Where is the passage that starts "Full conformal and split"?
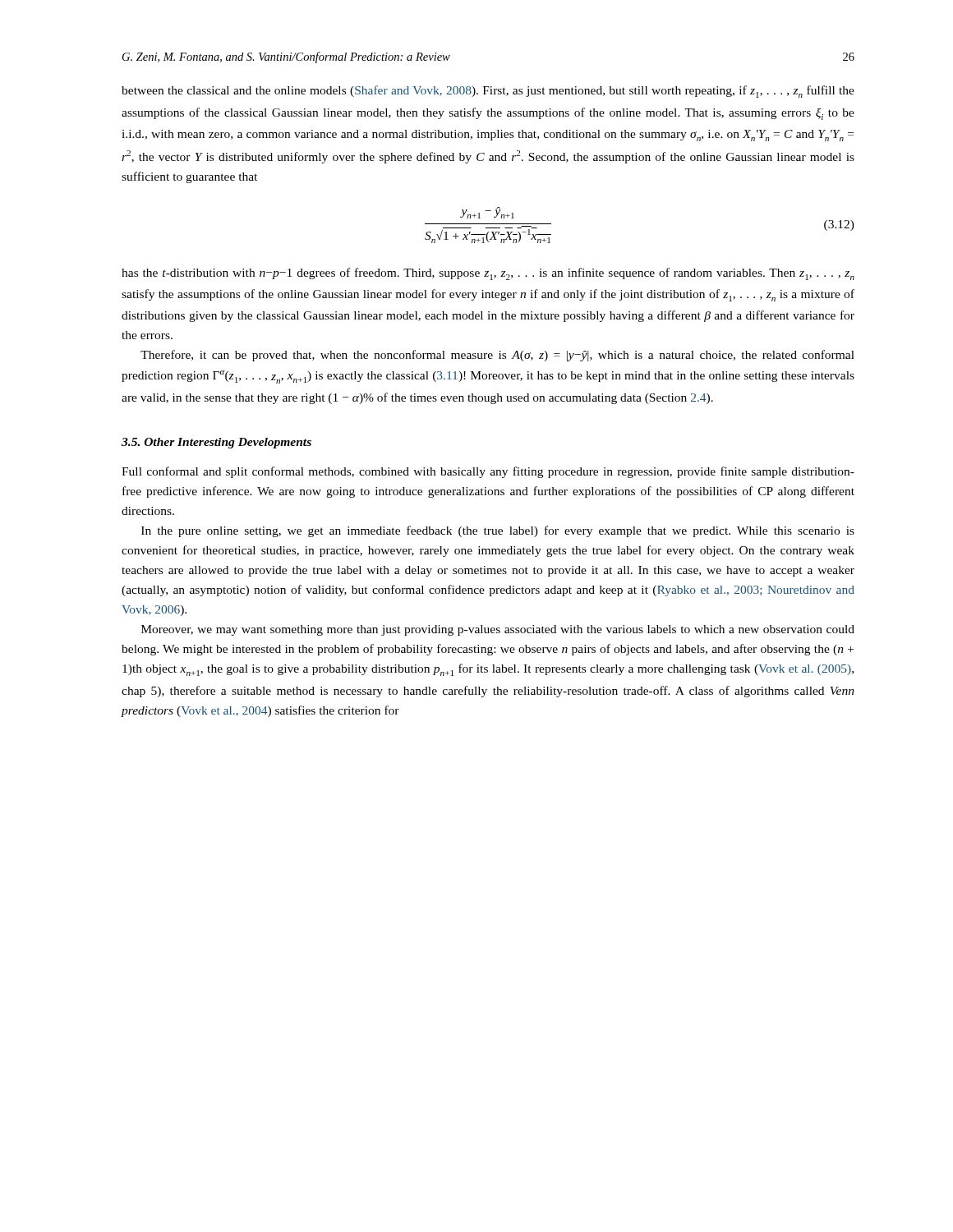 (488, 591)
